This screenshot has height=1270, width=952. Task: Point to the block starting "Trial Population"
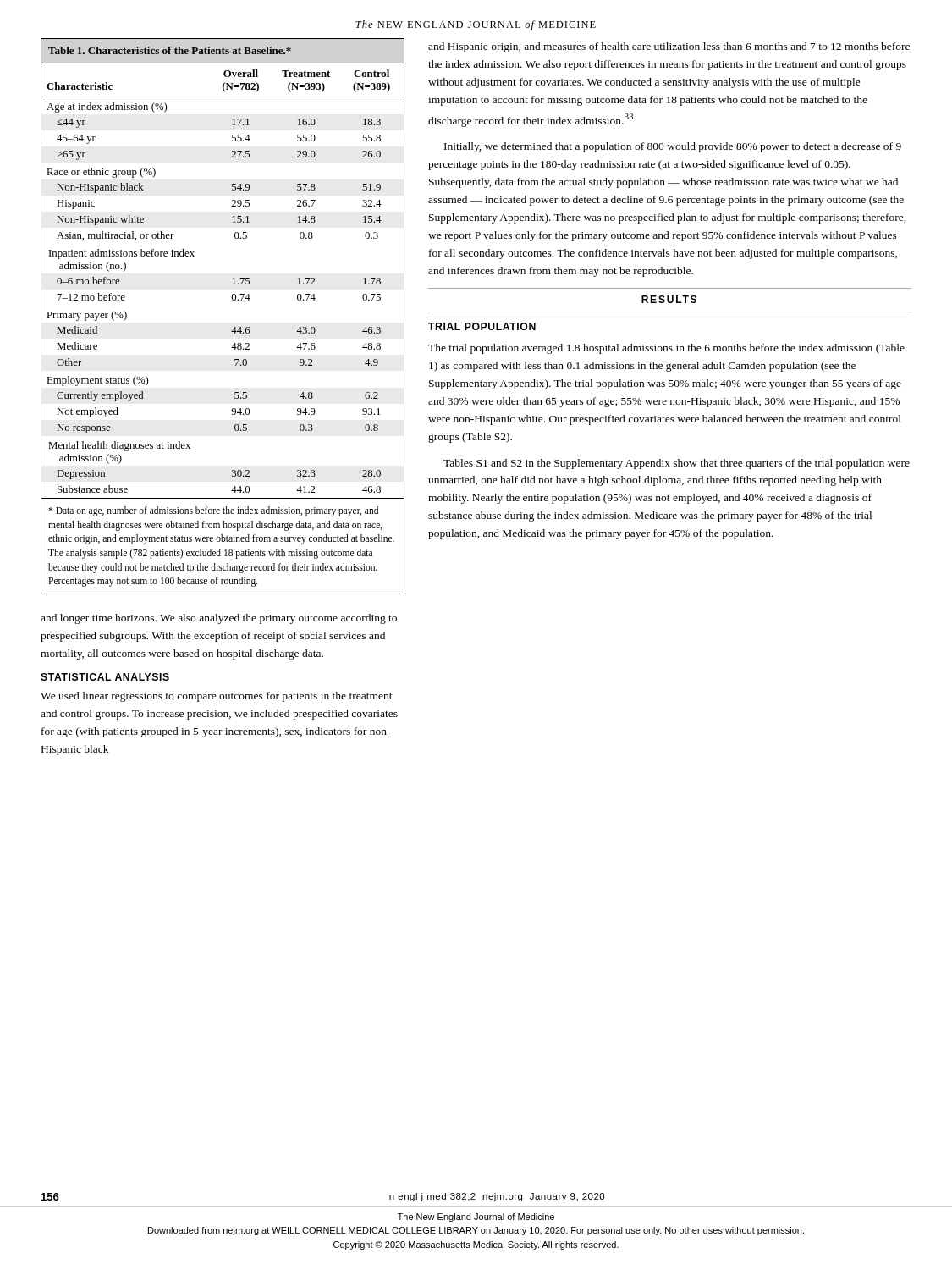[482, 327]
